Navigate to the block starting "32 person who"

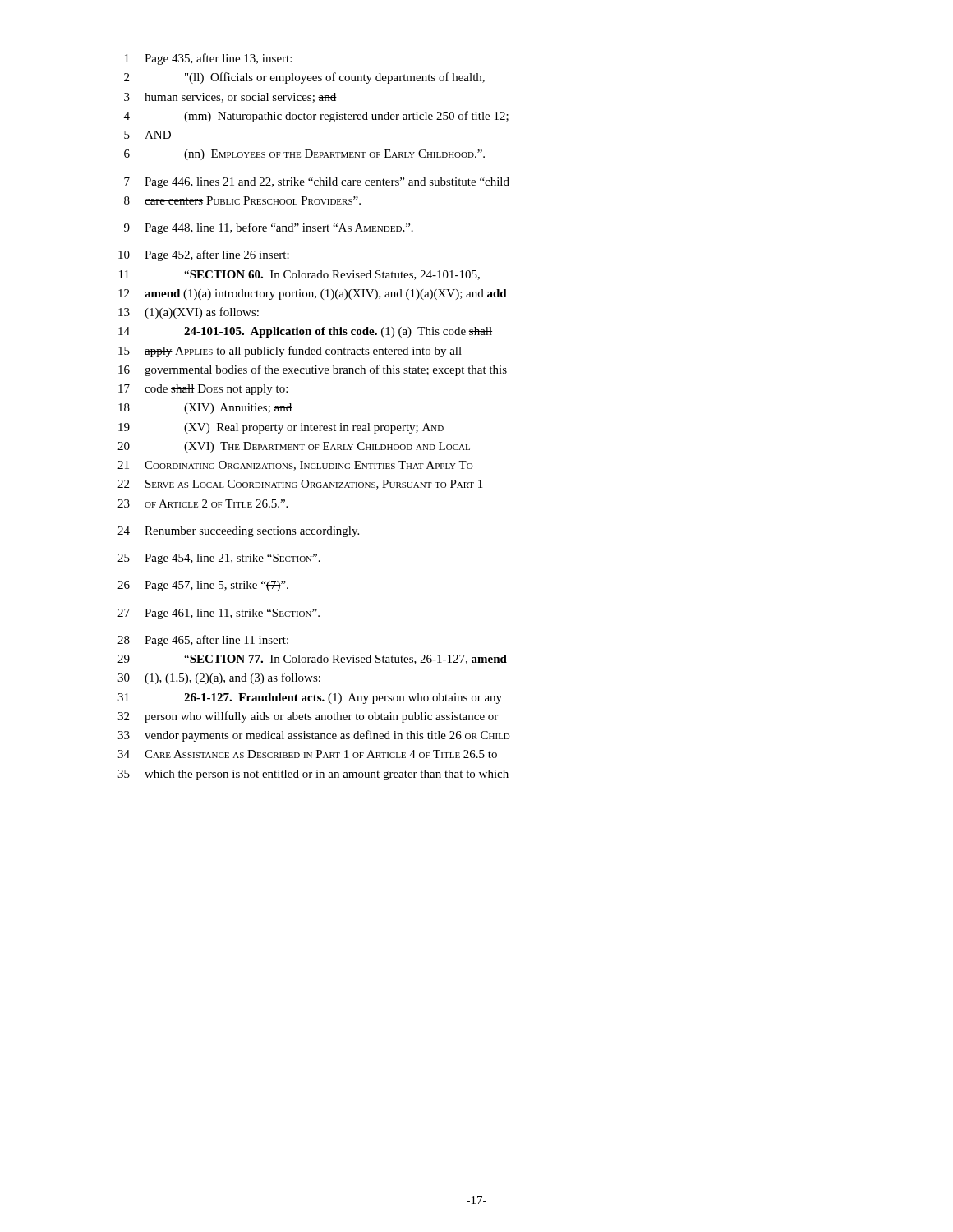(485, 716)
